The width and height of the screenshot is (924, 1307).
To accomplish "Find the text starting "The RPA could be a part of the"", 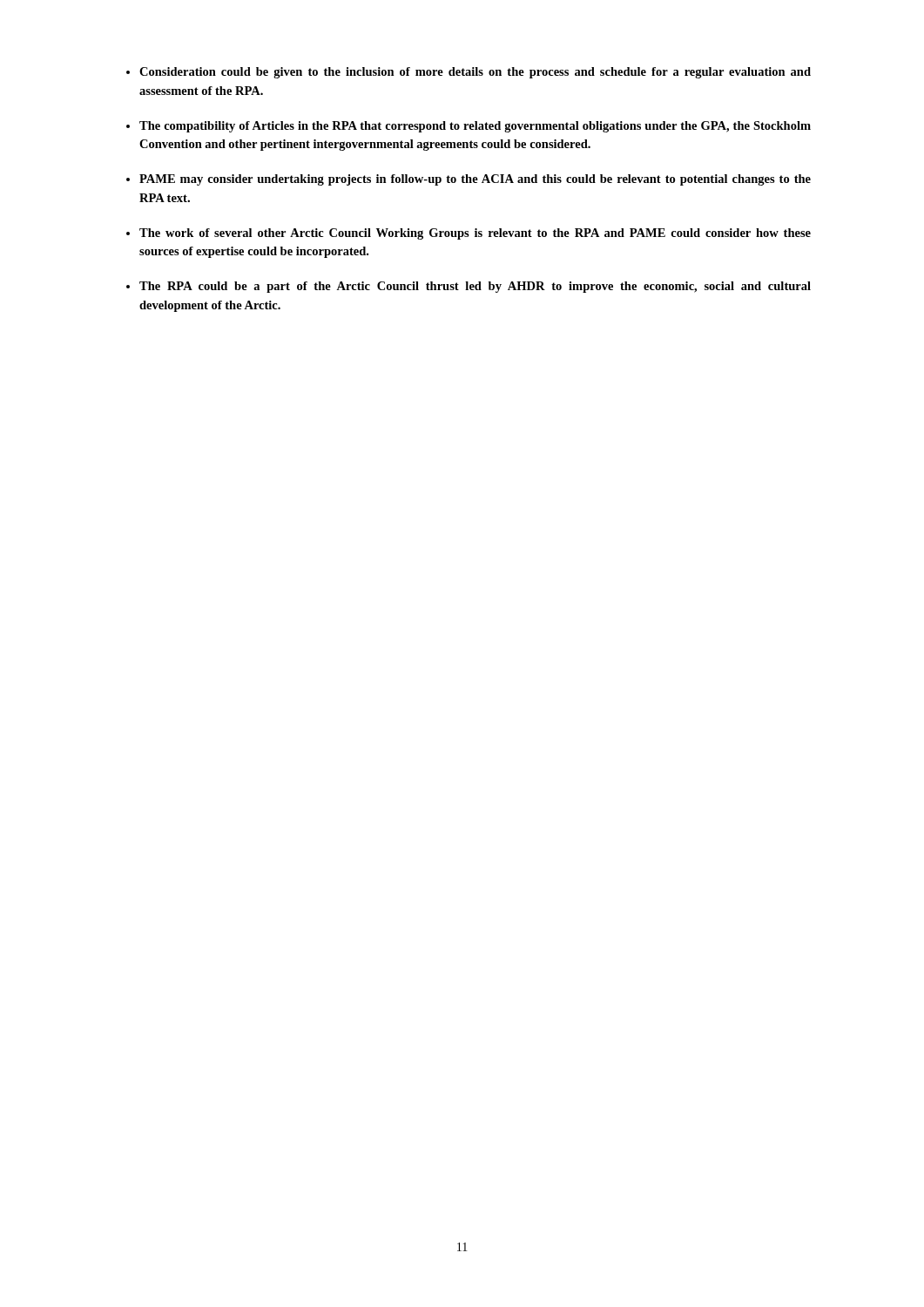I will click(475, 295).
